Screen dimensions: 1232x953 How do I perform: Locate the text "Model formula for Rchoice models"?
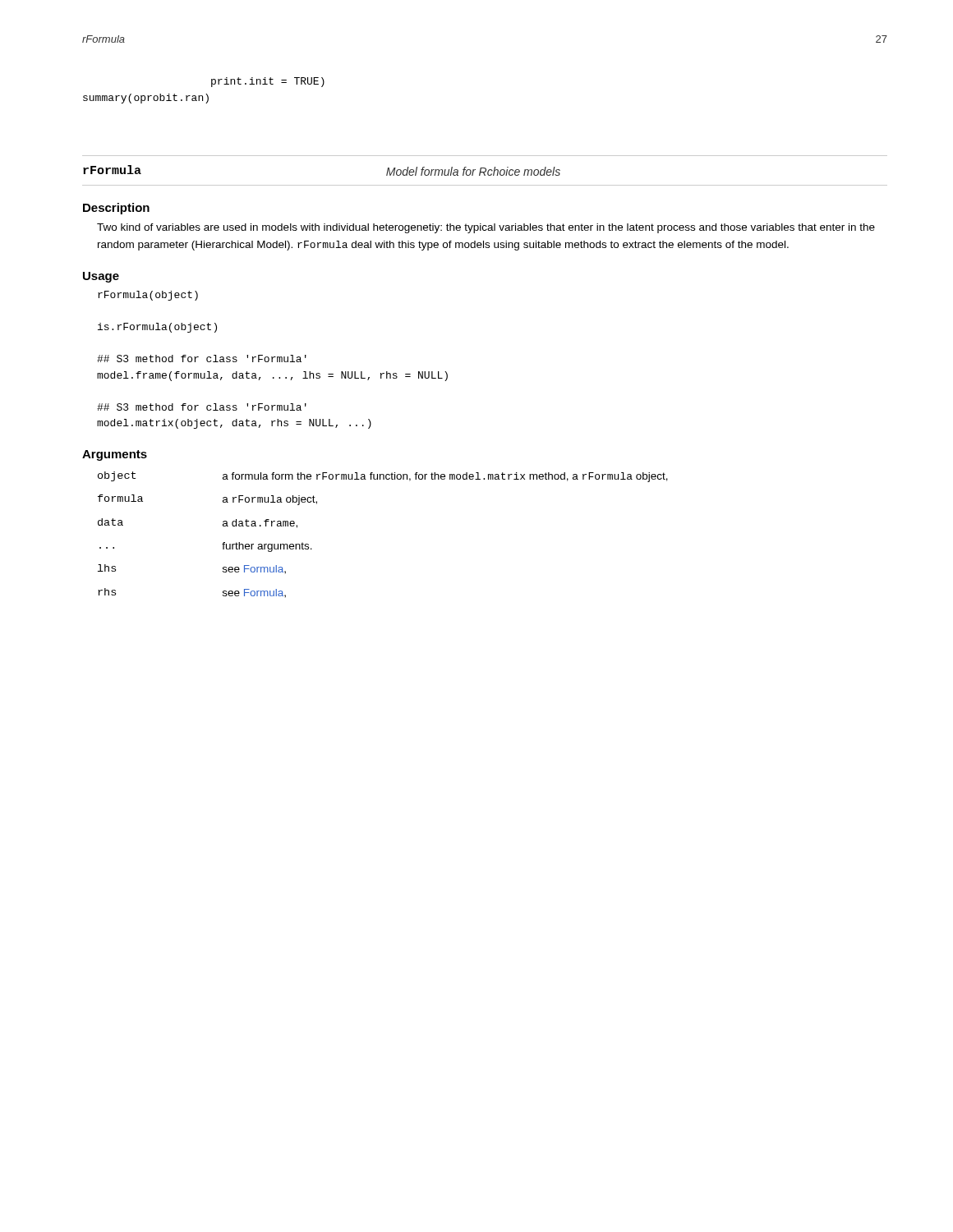click(473, 171)
